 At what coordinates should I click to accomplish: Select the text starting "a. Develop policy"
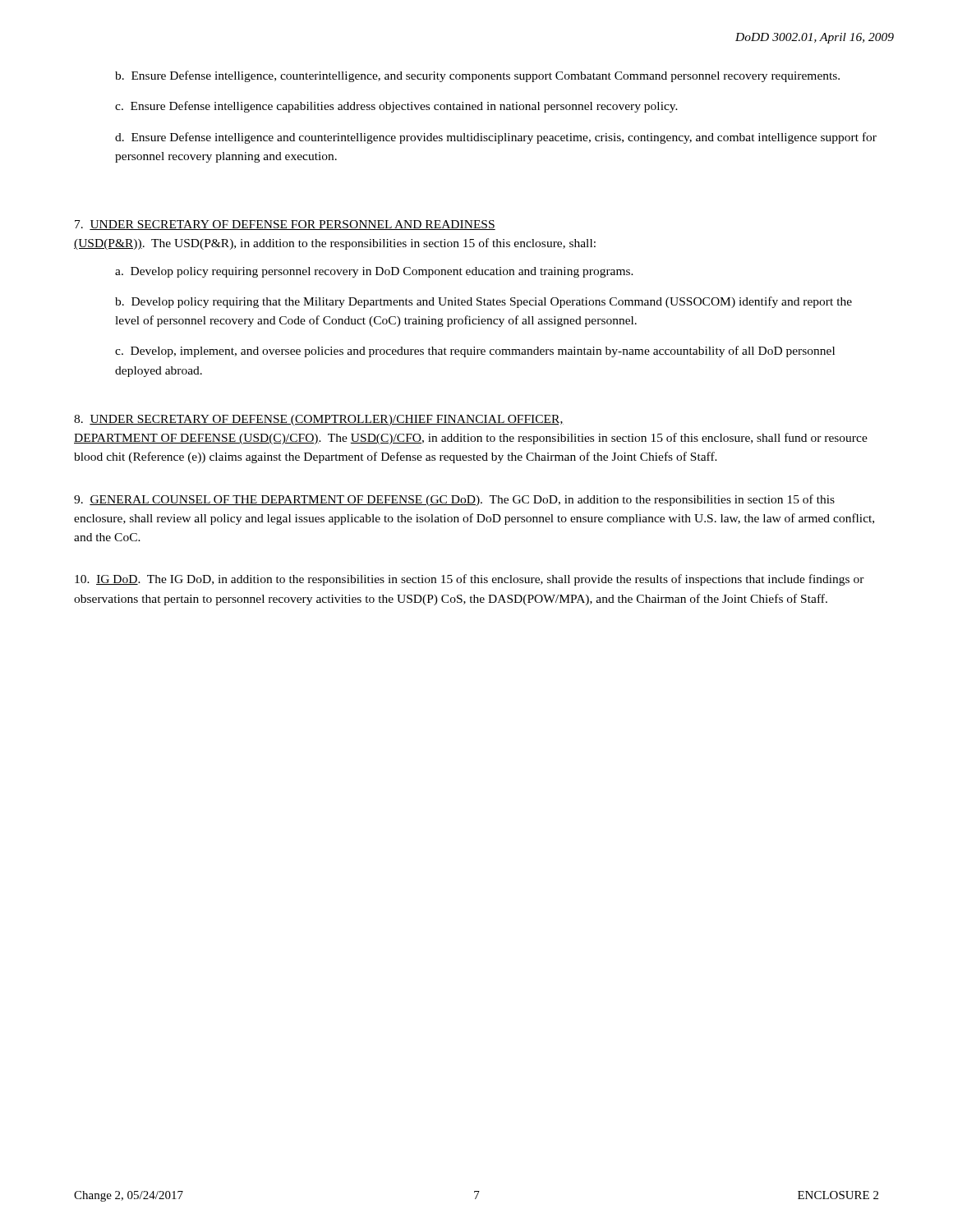[x=374, y=270]
